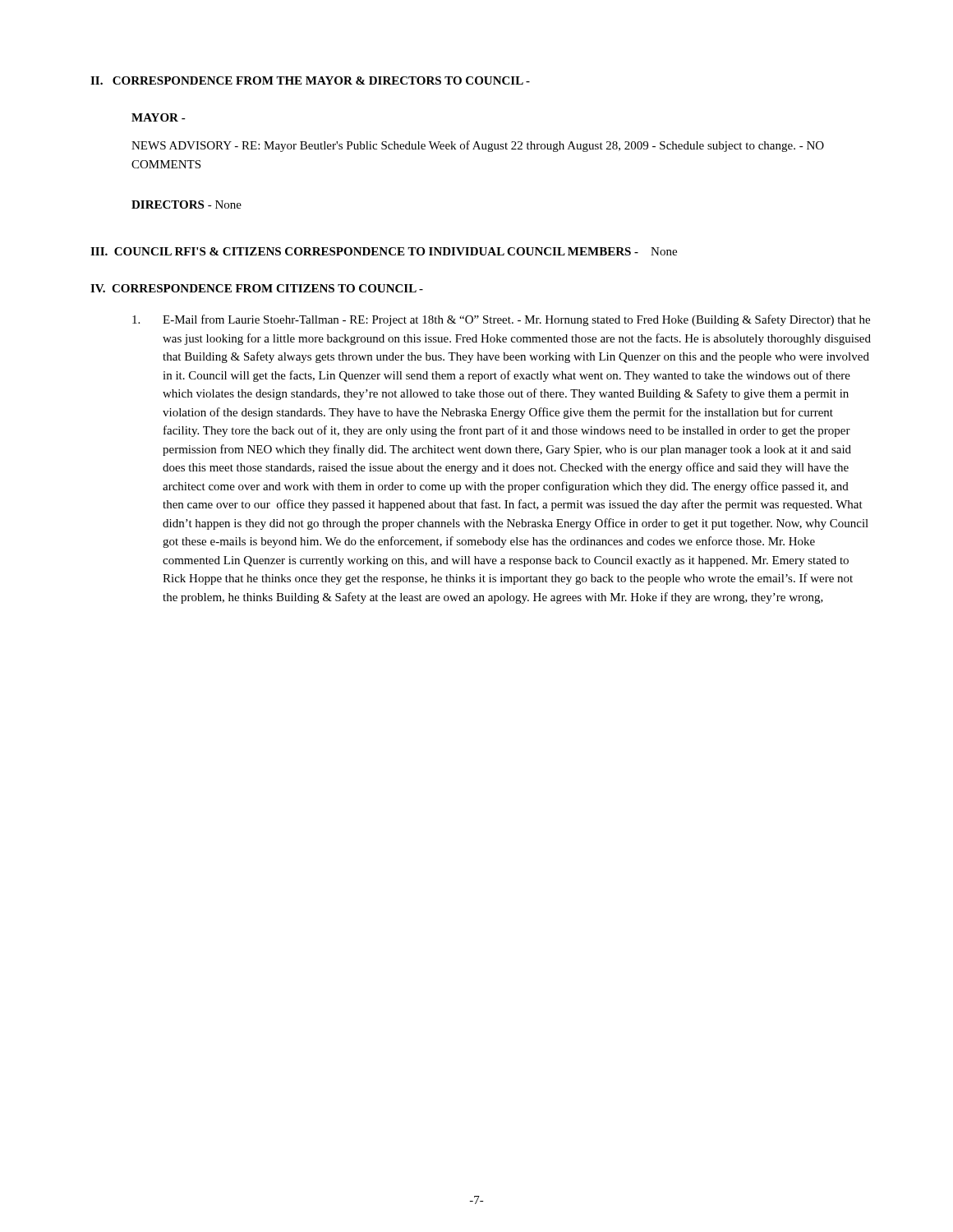This screenshot has width=953, height=1232.
Task: Point to "MAYOR -"
Action: point(158,117)
